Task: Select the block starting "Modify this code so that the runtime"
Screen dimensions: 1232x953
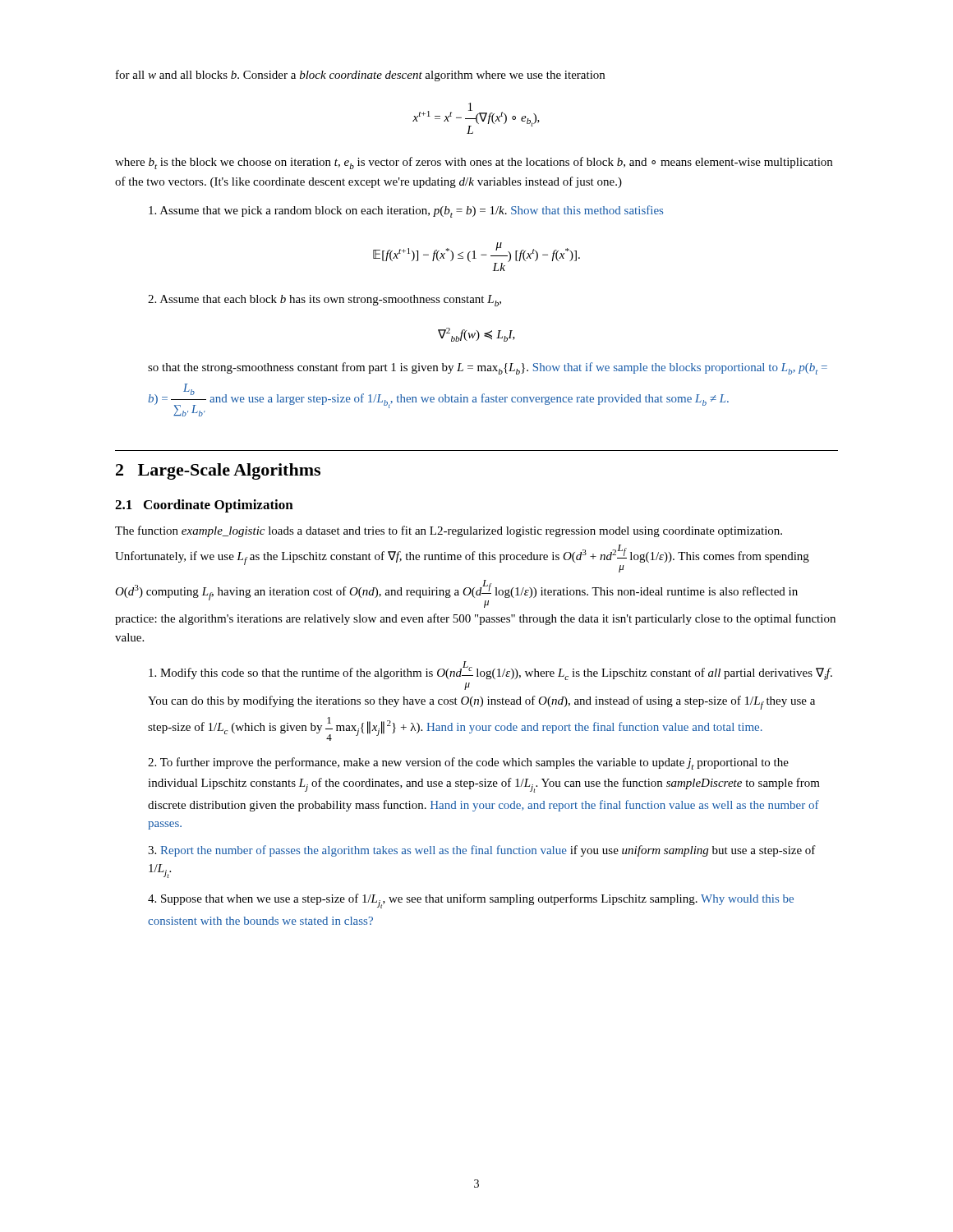Action: point(490,701)
